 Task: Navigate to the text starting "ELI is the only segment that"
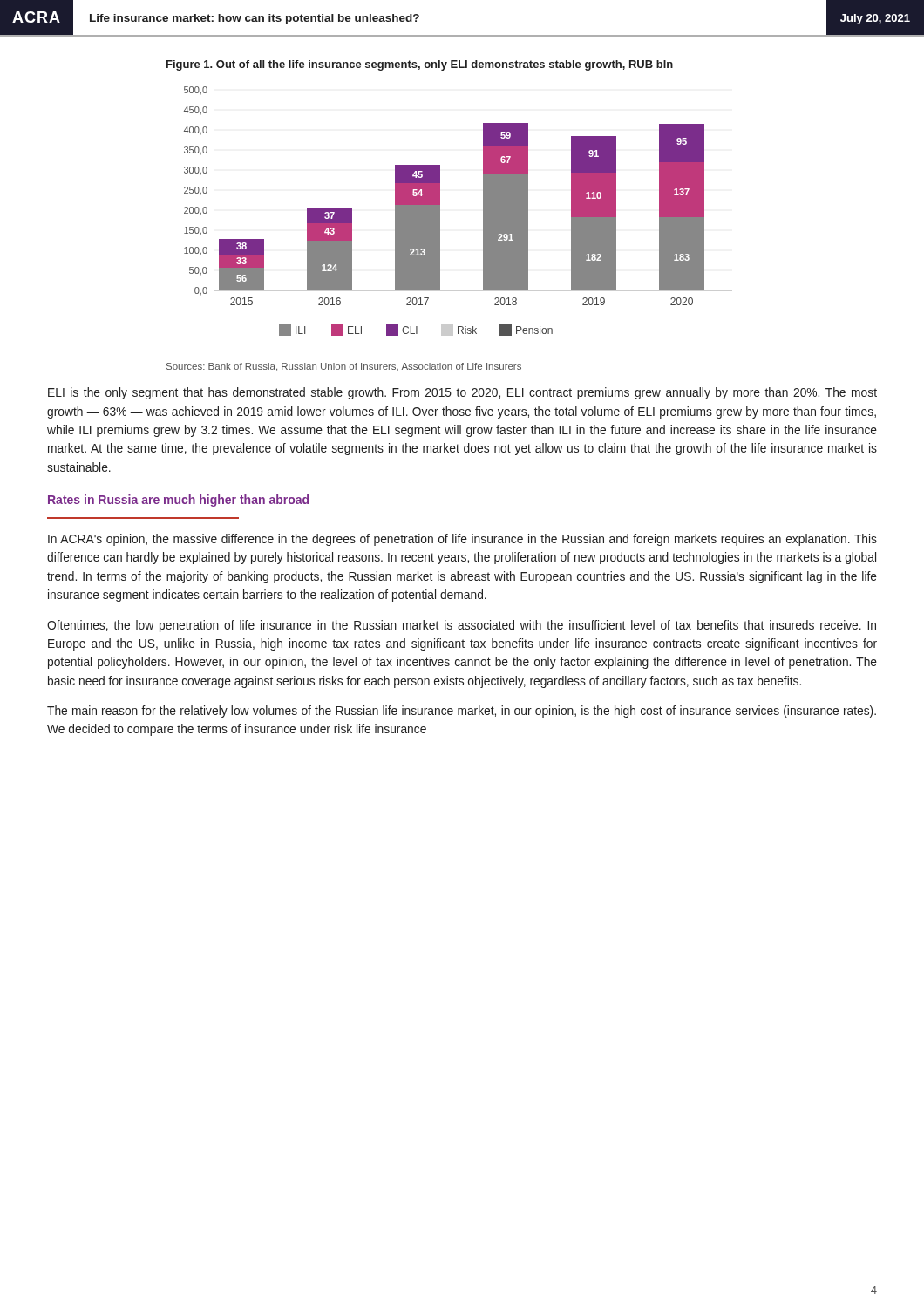point(462,430)
